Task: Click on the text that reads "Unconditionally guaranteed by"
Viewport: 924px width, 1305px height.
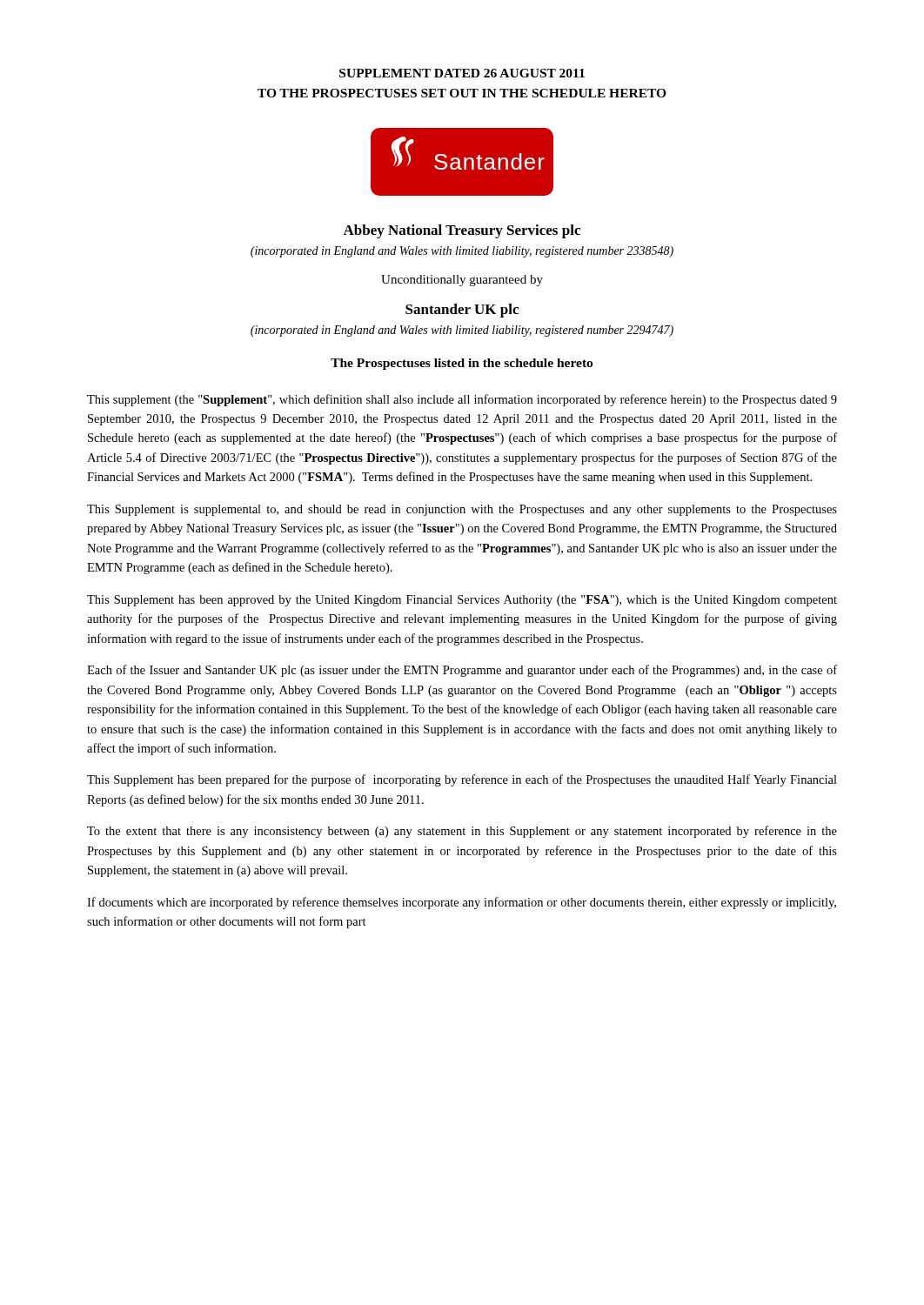Action: 462,279
